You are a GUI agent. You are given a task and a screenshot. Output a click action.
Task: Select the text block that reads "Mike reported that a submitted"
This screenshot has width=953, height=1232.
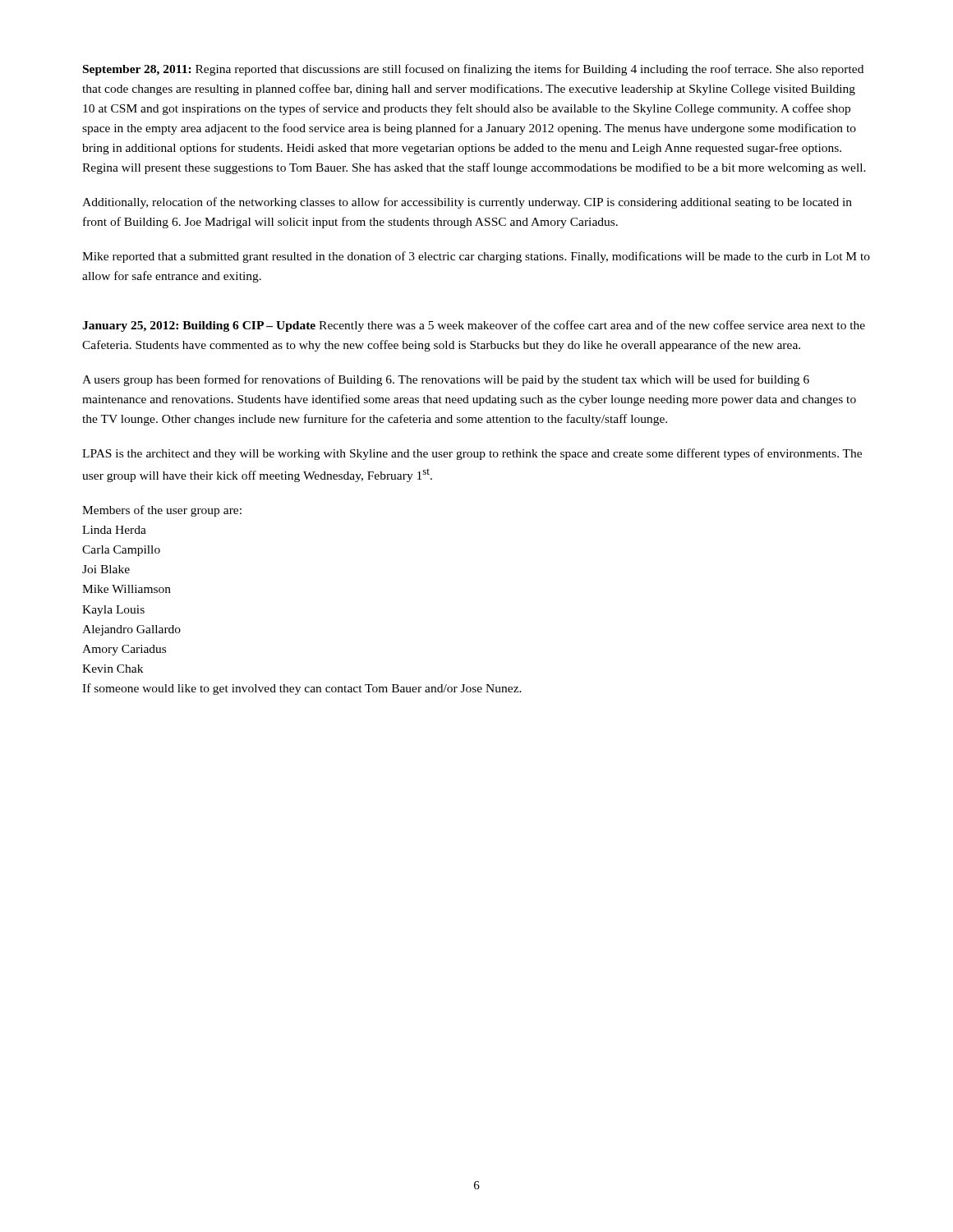coord(476,266)
